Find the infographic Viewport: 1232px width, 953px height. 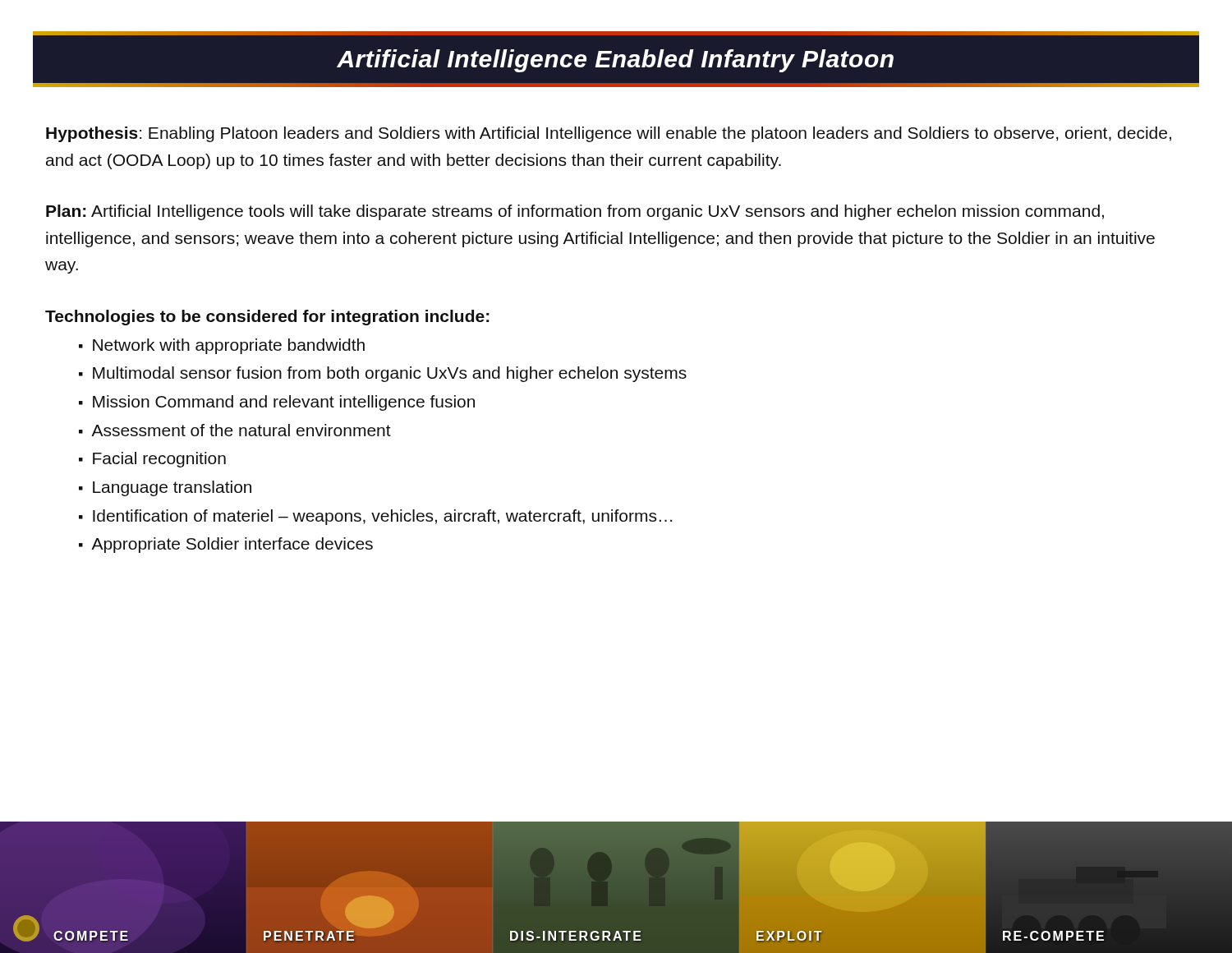pyautogui.click(x=616, y=887)
